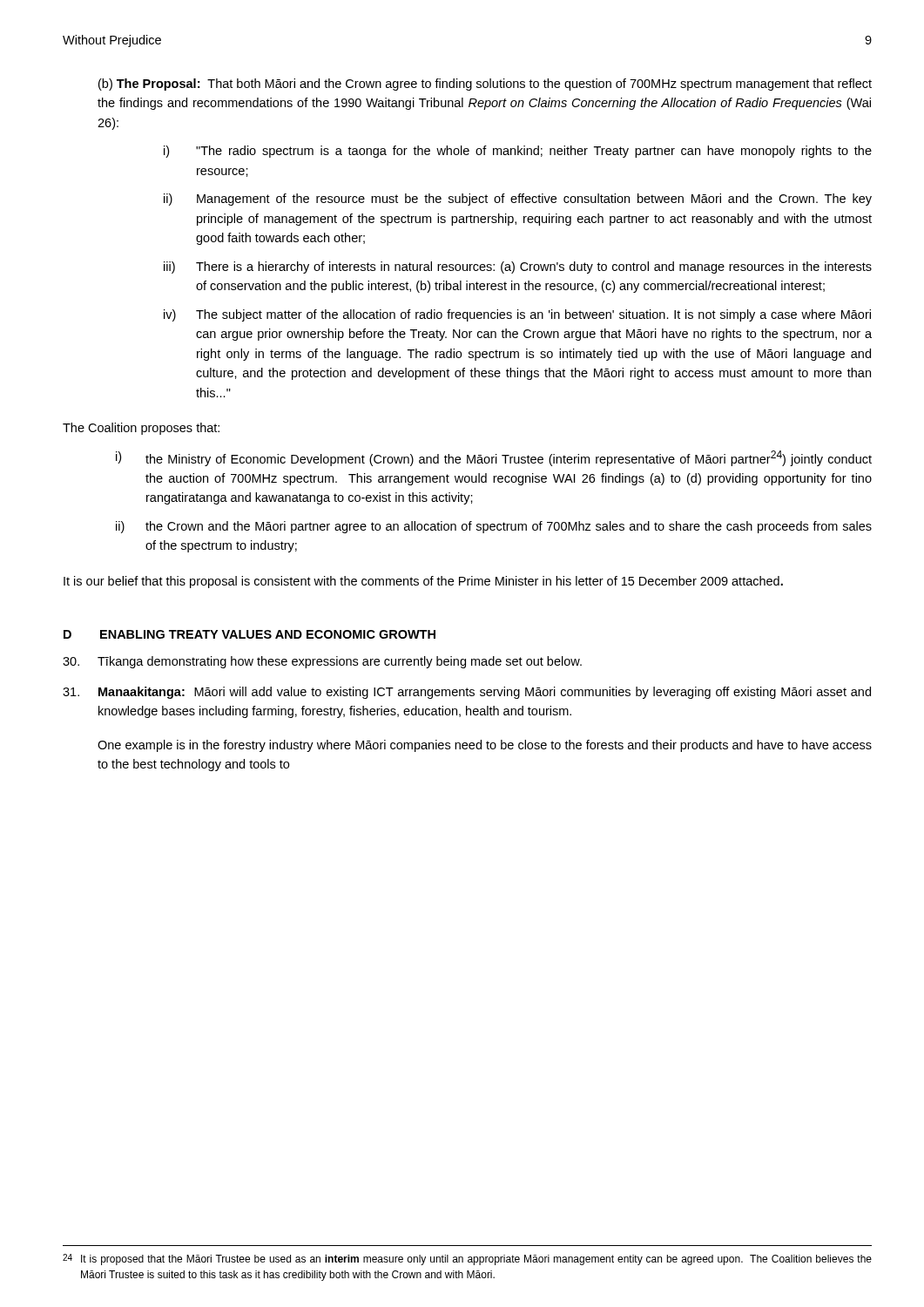924x1307 pixels.
Task: Click on the section header containing "D ENABLING TREATY"
Action: 249,634
